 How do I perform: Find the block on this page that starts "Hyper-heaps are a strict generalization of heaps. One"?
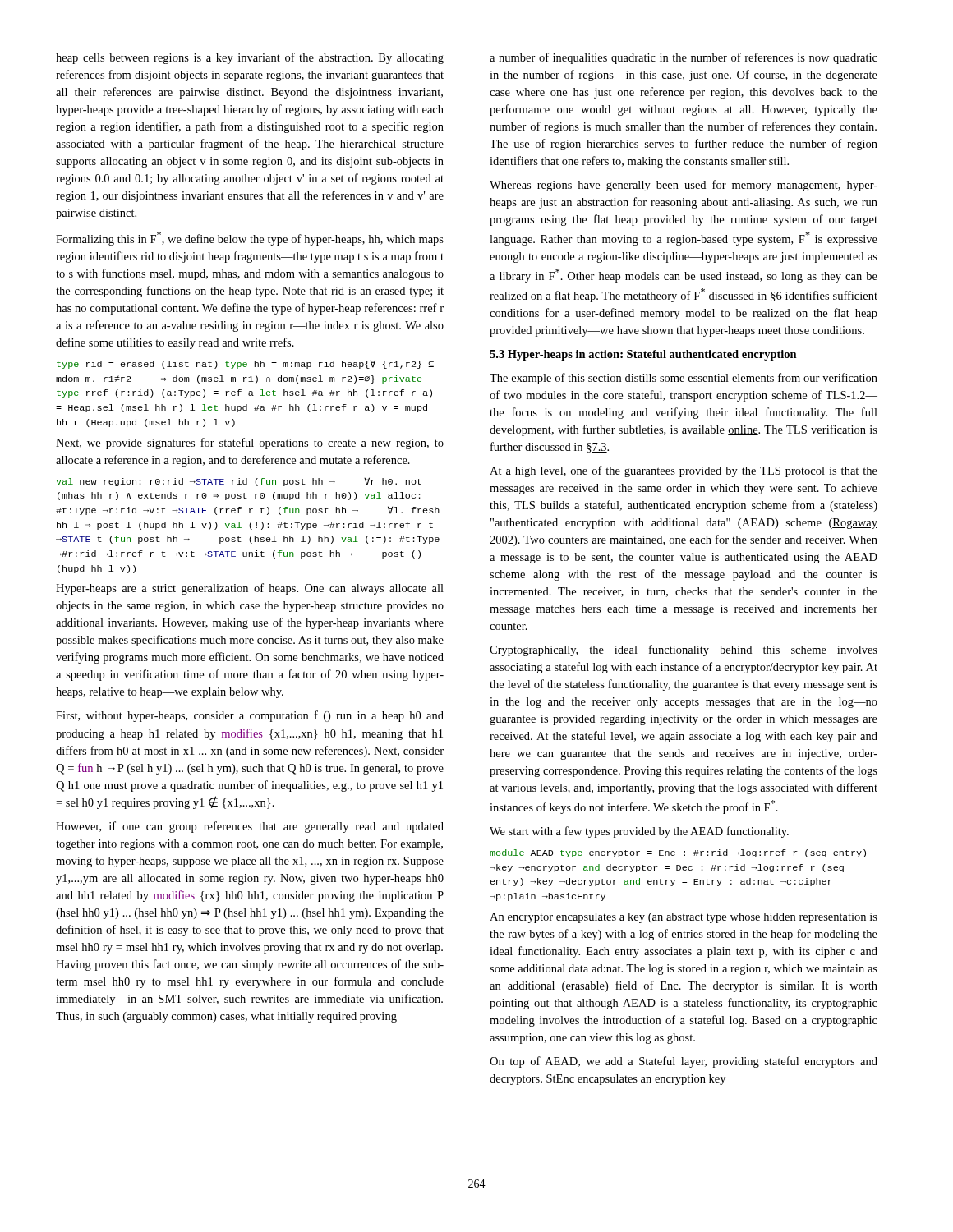click(x=250, y=641)
